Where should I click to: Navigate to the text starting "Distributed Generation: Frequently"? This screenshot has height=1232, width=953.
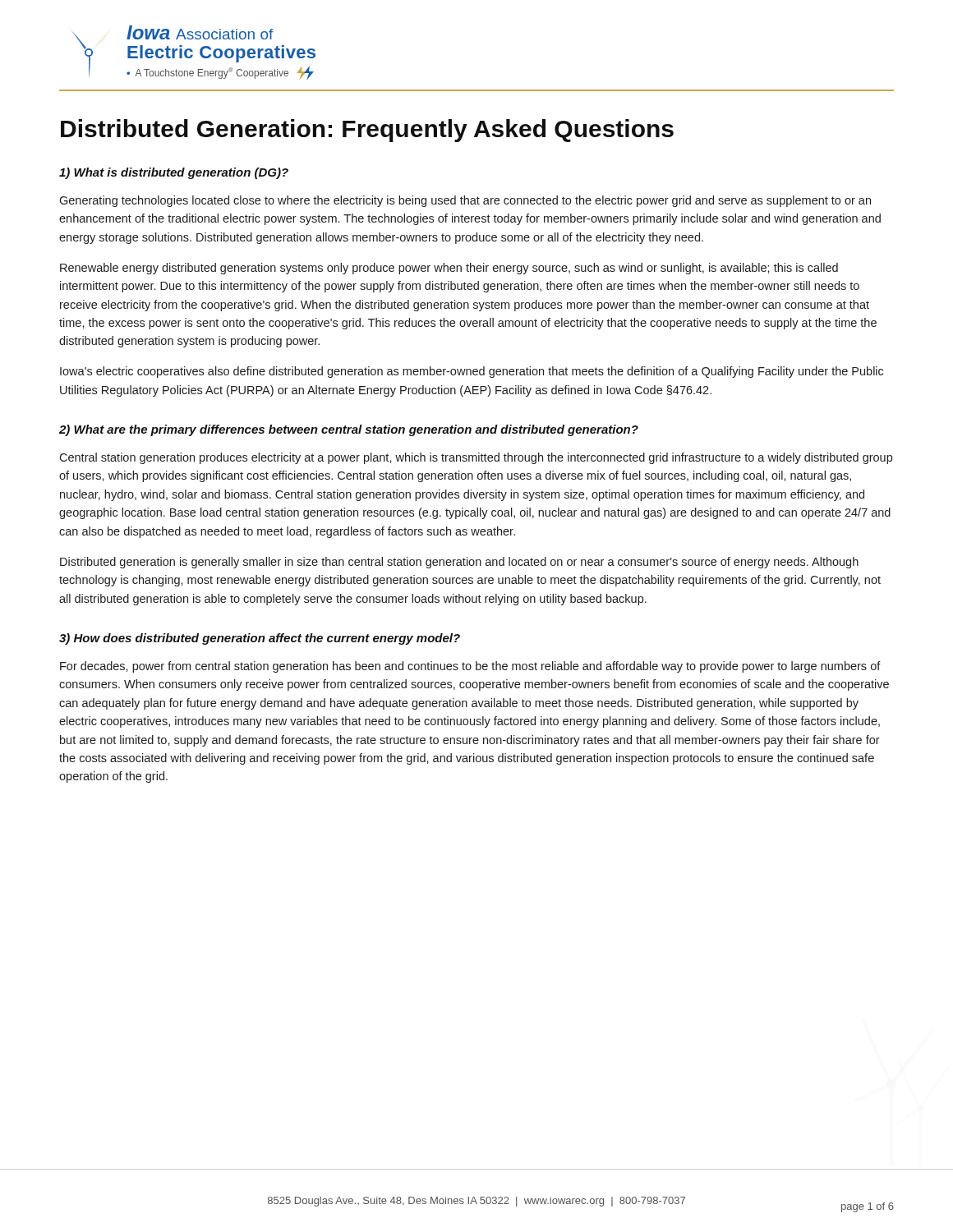point(476,129)
